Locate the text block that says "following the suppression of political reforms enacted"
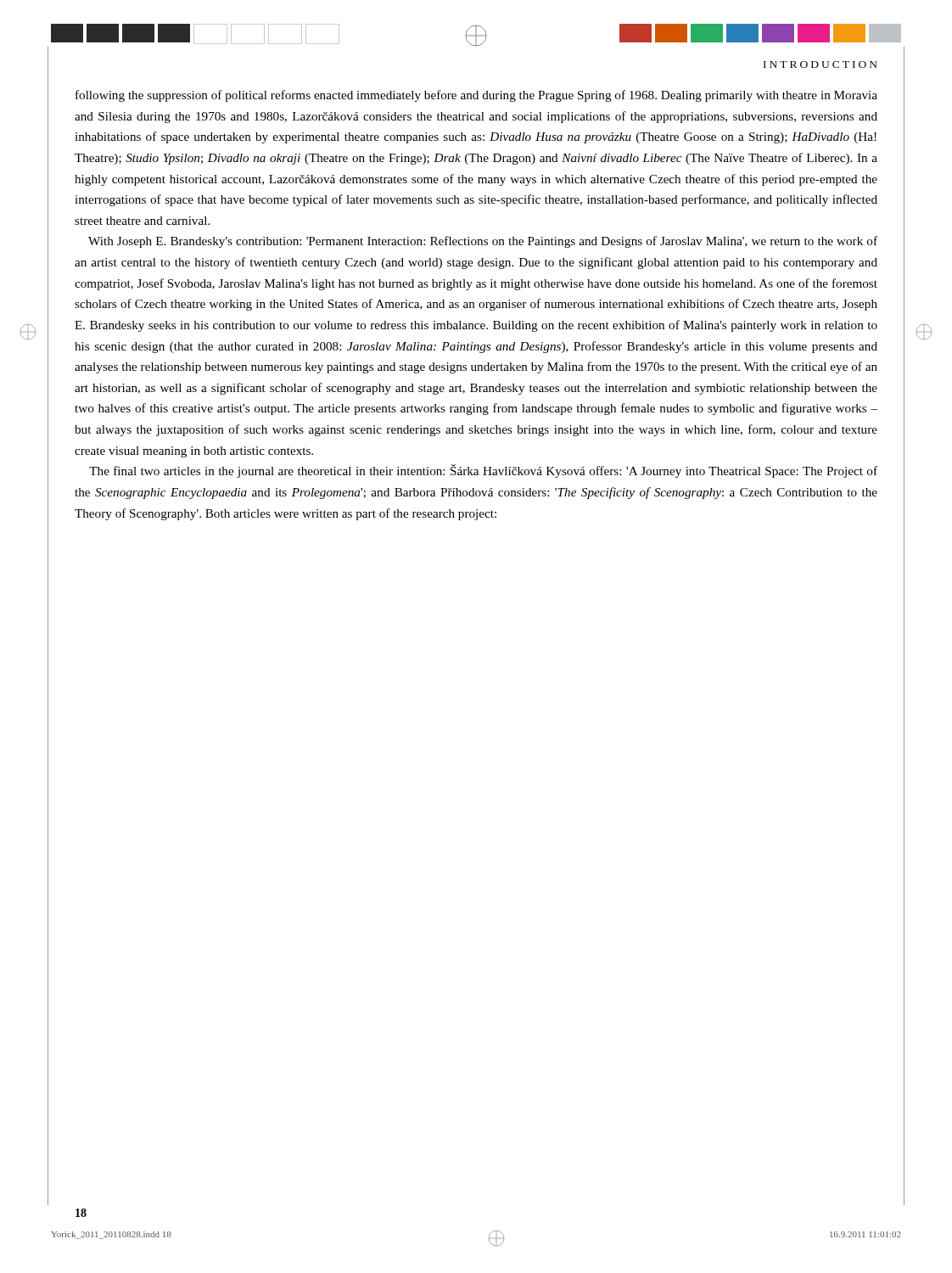952x1273 pixels. pyautogui.click(x=476, y=158)
